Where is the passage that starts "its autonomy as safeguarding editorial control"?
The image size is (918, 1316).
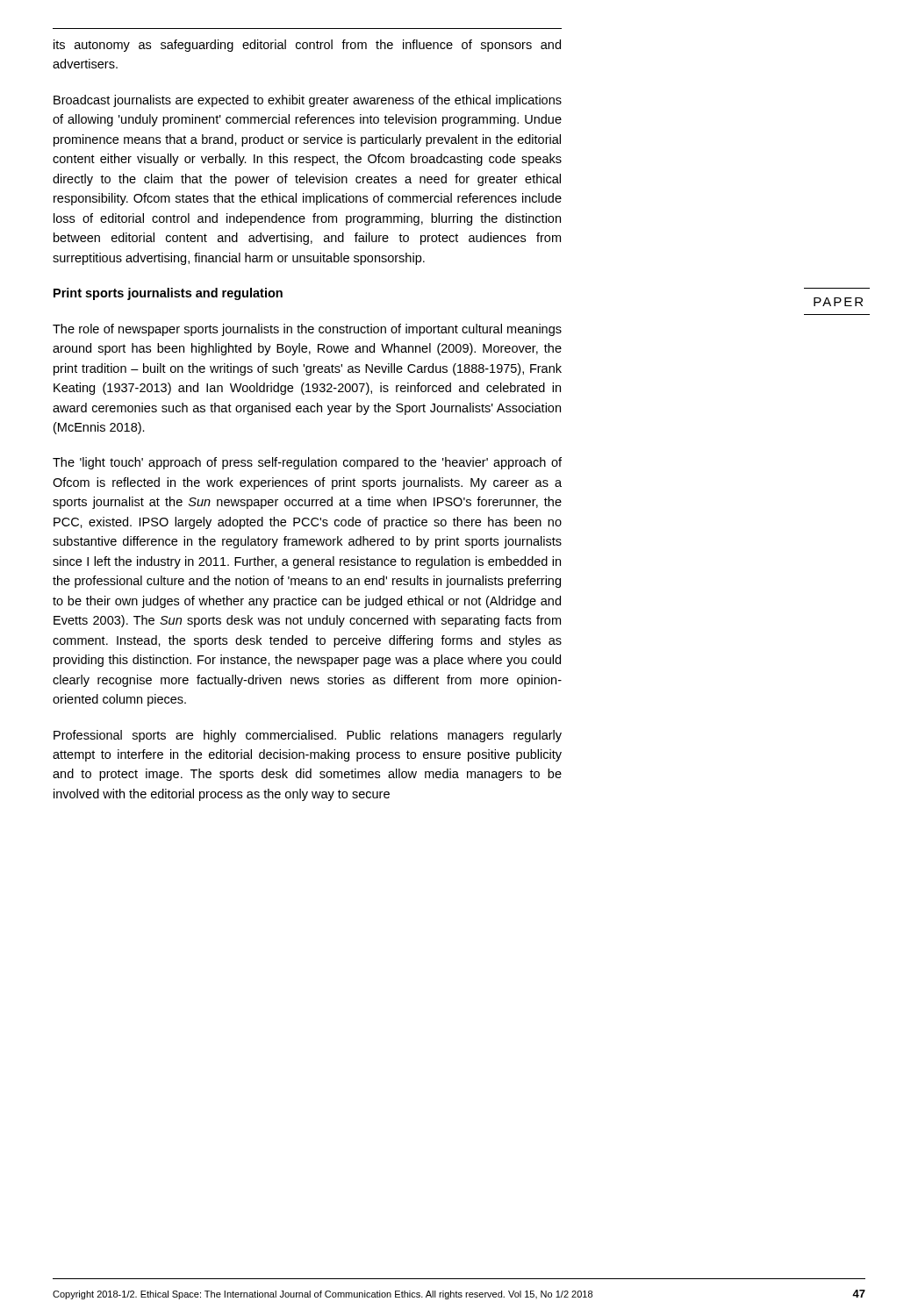coord(307,55)
